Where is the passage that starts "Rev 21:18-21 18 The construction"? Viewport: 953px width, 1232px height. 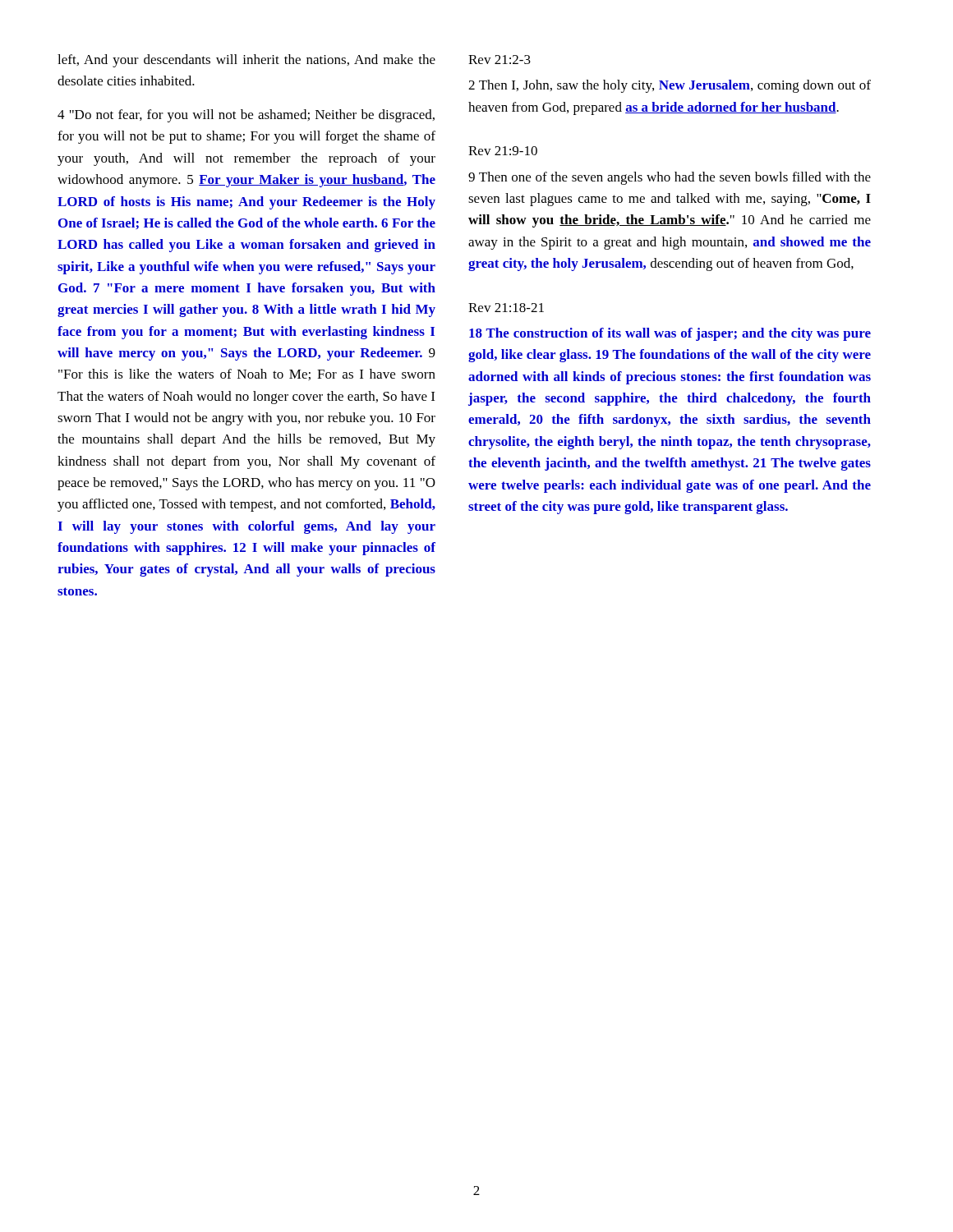tap(670, 407)
